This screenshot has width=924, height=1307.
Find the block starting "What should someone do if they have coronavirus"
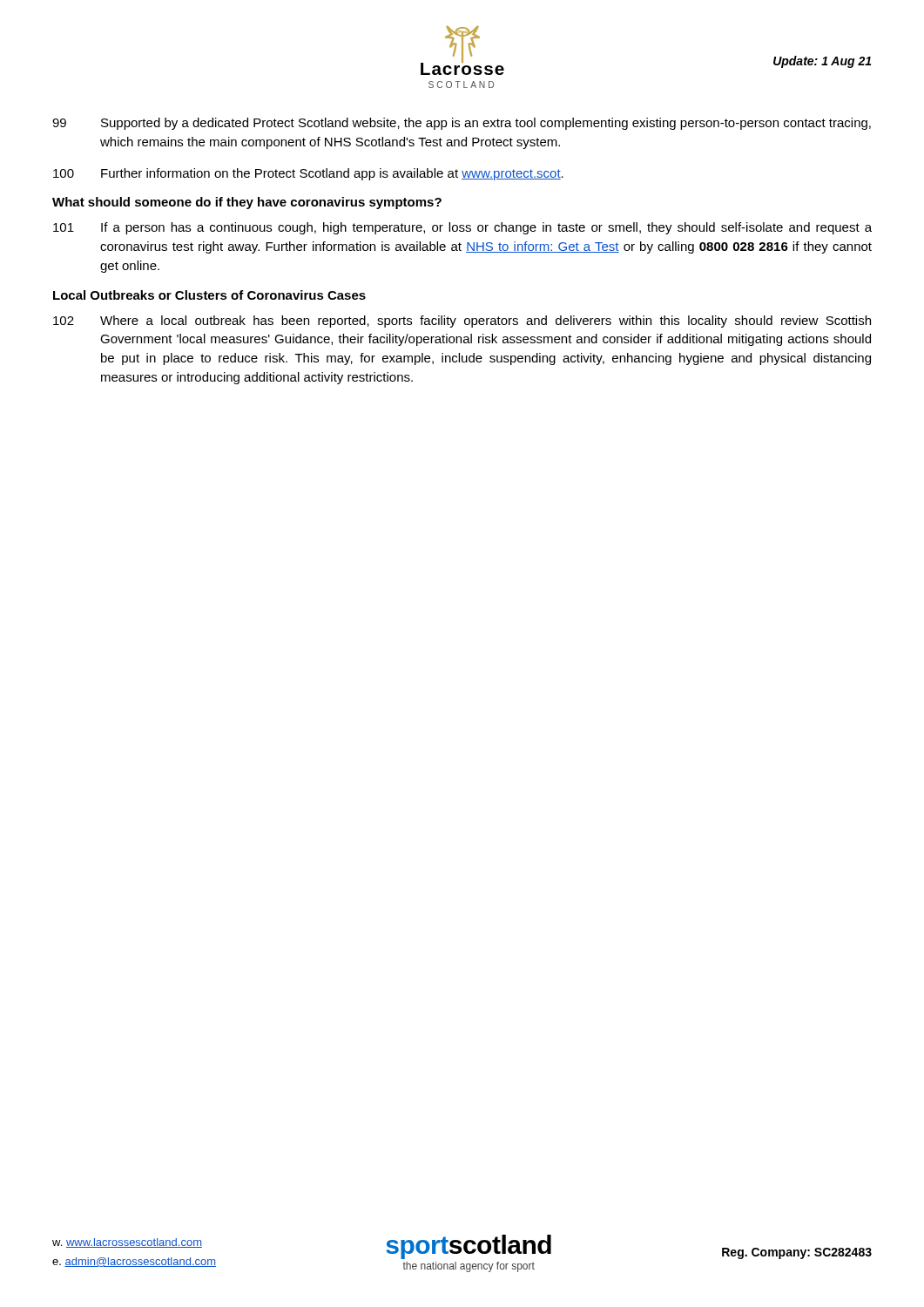click(x=247, y=202)
